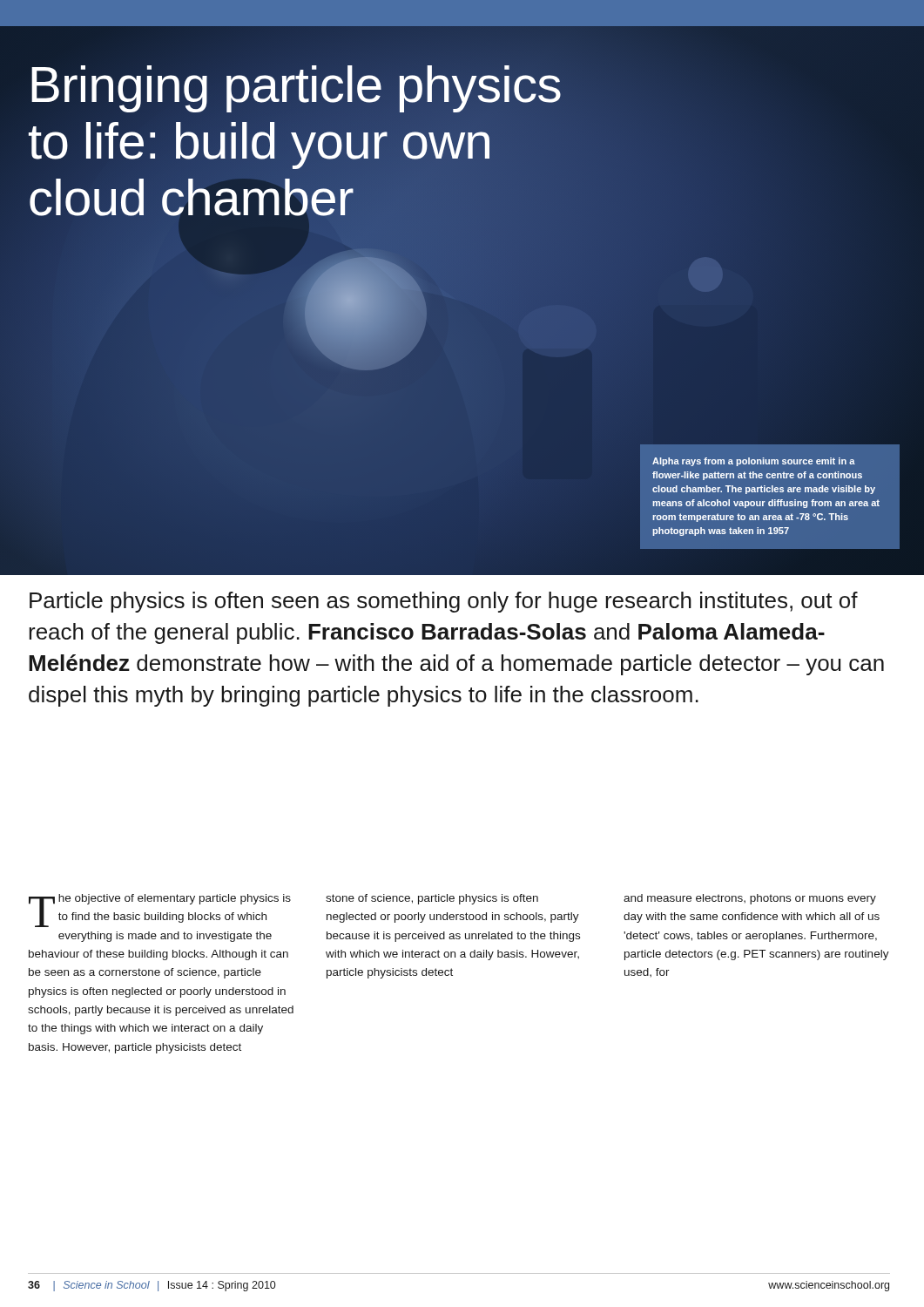Find the text block with the text "The objective of elementary"

click(x=161, y=972)
